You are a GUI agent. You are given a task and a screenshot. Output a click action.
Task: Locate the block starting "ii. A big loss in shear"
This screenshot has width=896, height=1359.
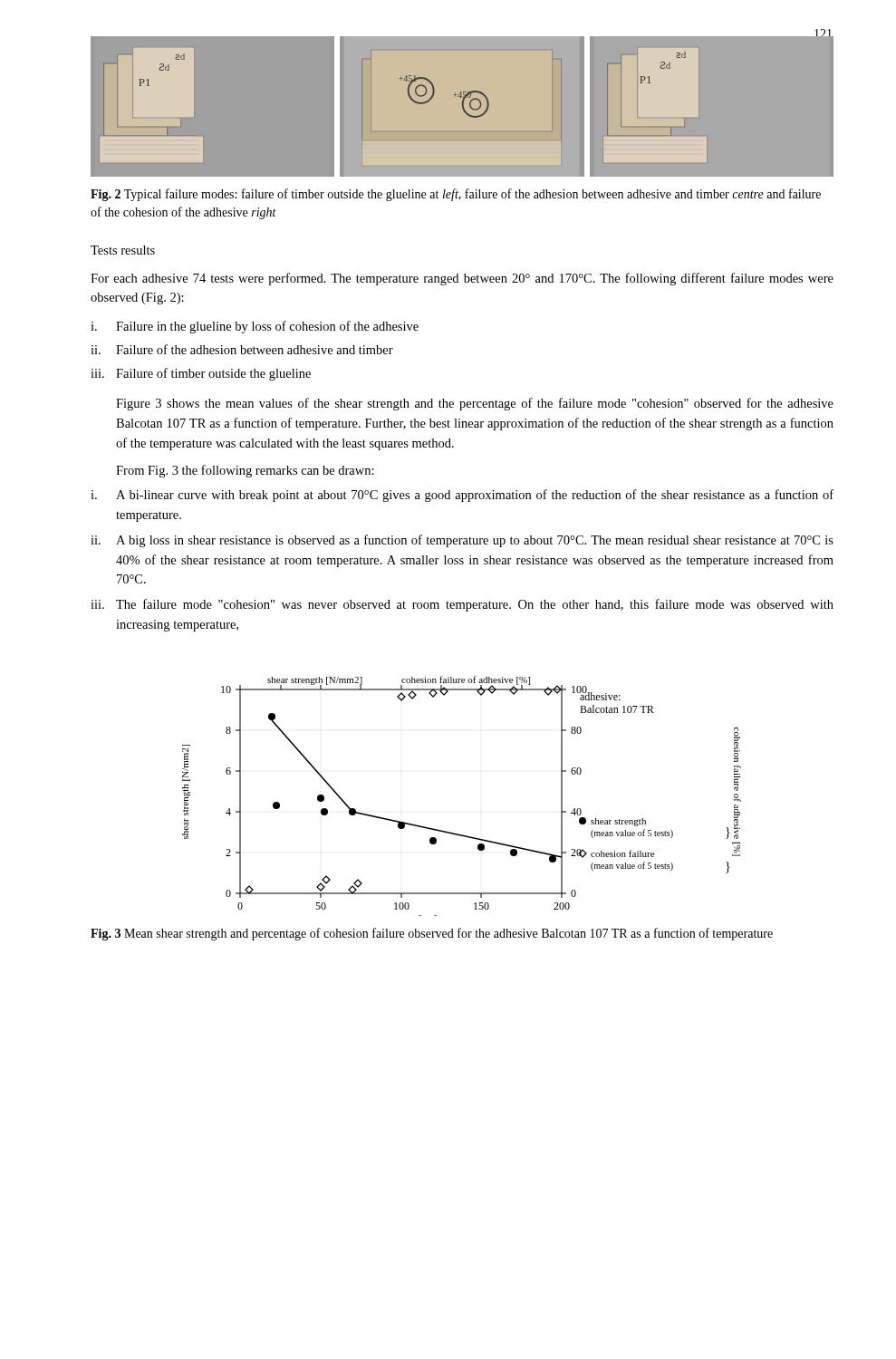pyautogui.click(x=462, y=560)
